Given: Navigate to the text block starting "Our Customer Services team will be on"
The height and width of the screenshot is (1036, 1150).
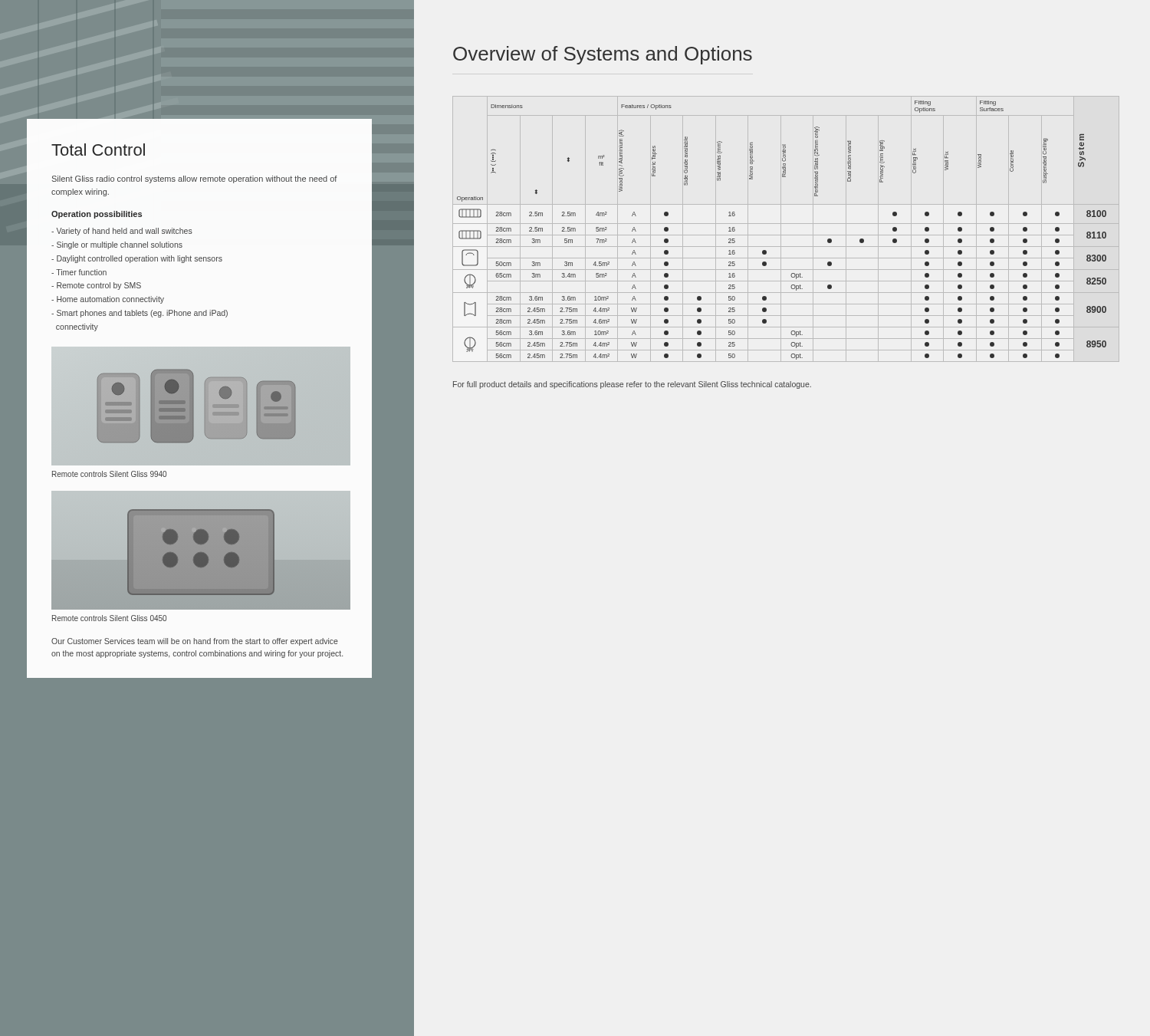Looking at the screenshot, I should [x=197, y=647].
